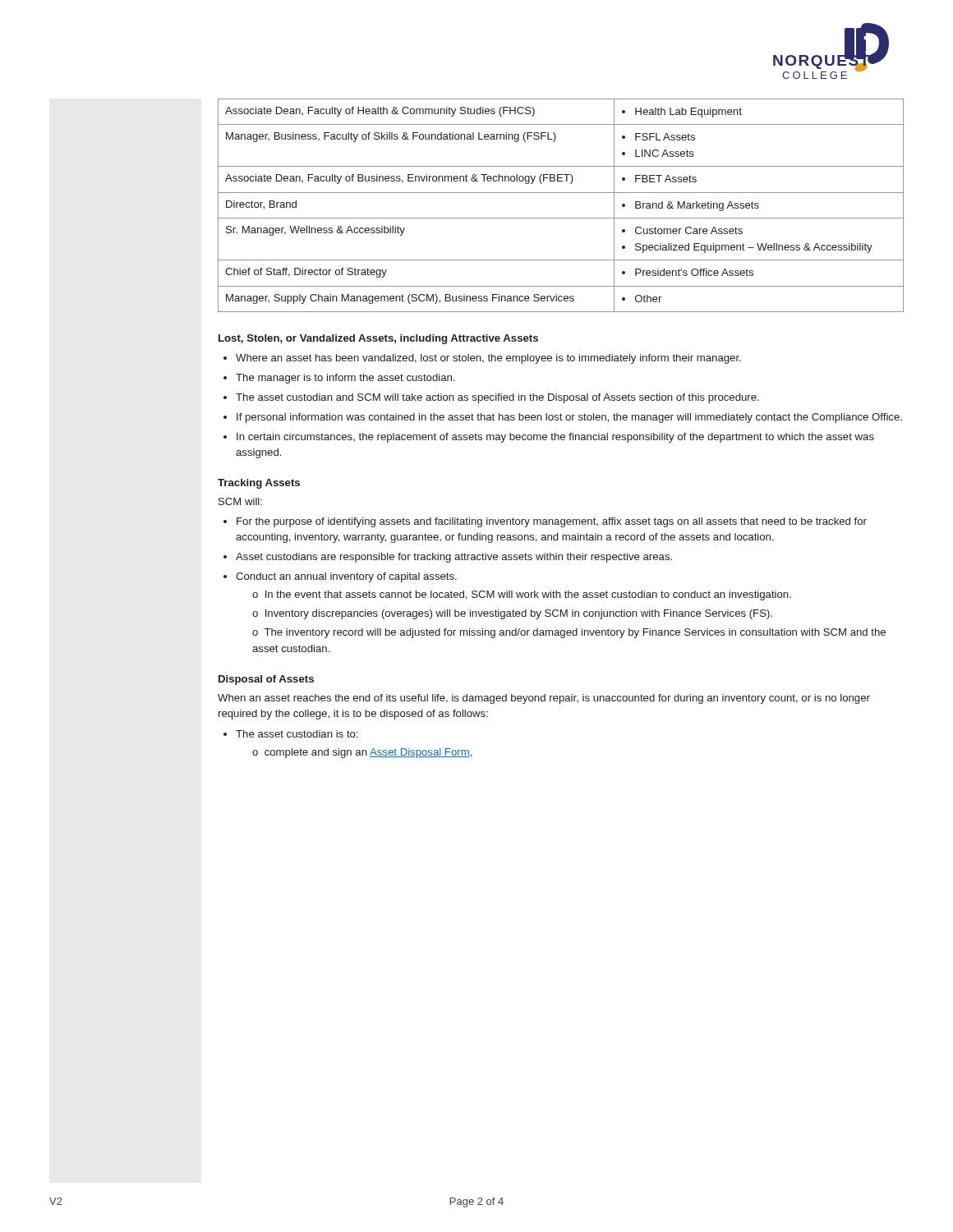
Task: Click on the list item that reads "In certain circumstances, the"
Action: coord(555,444)
